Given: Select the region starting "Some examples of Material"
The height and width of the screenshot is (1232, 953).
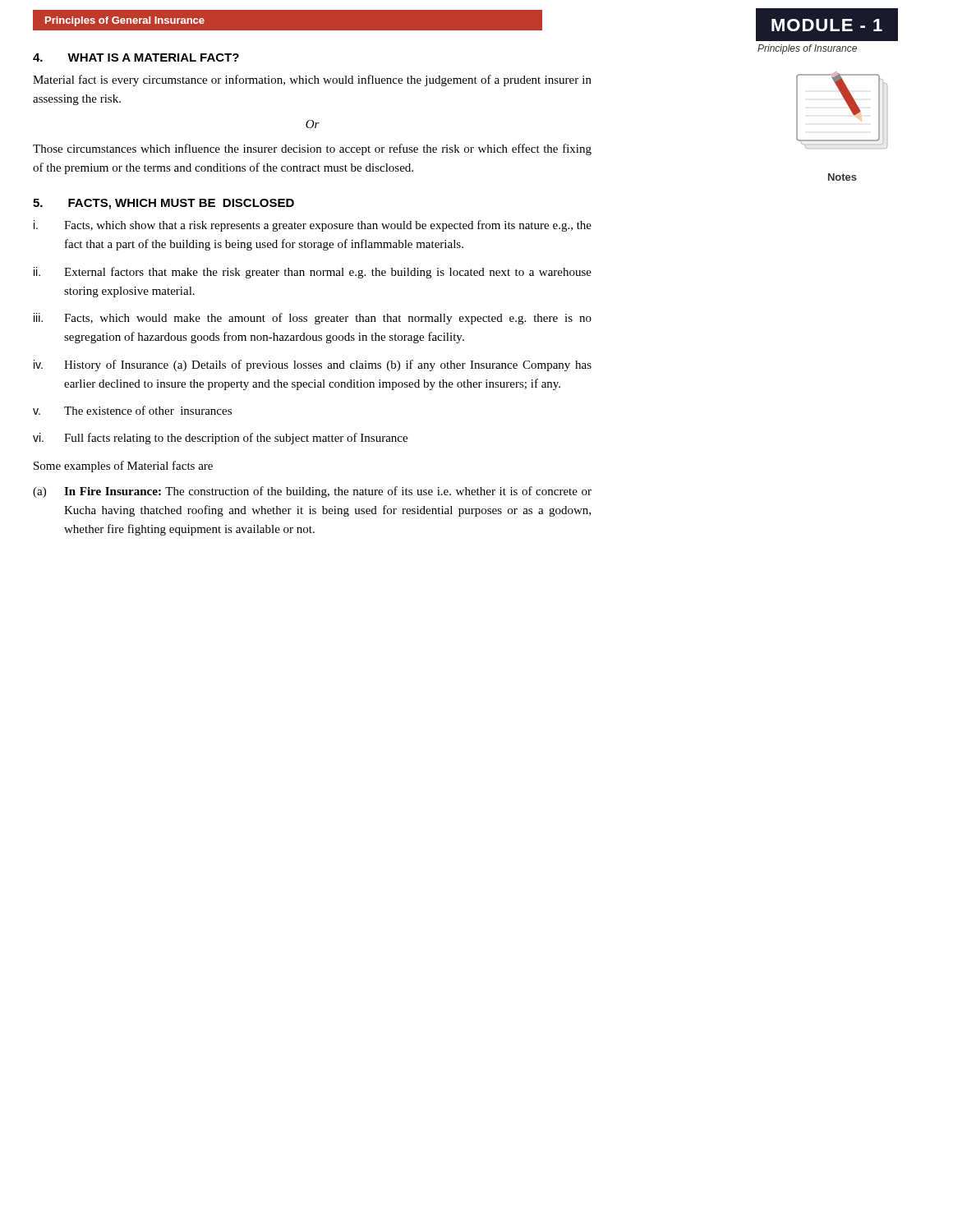Looking at the screenshot, I should (123, 465).
